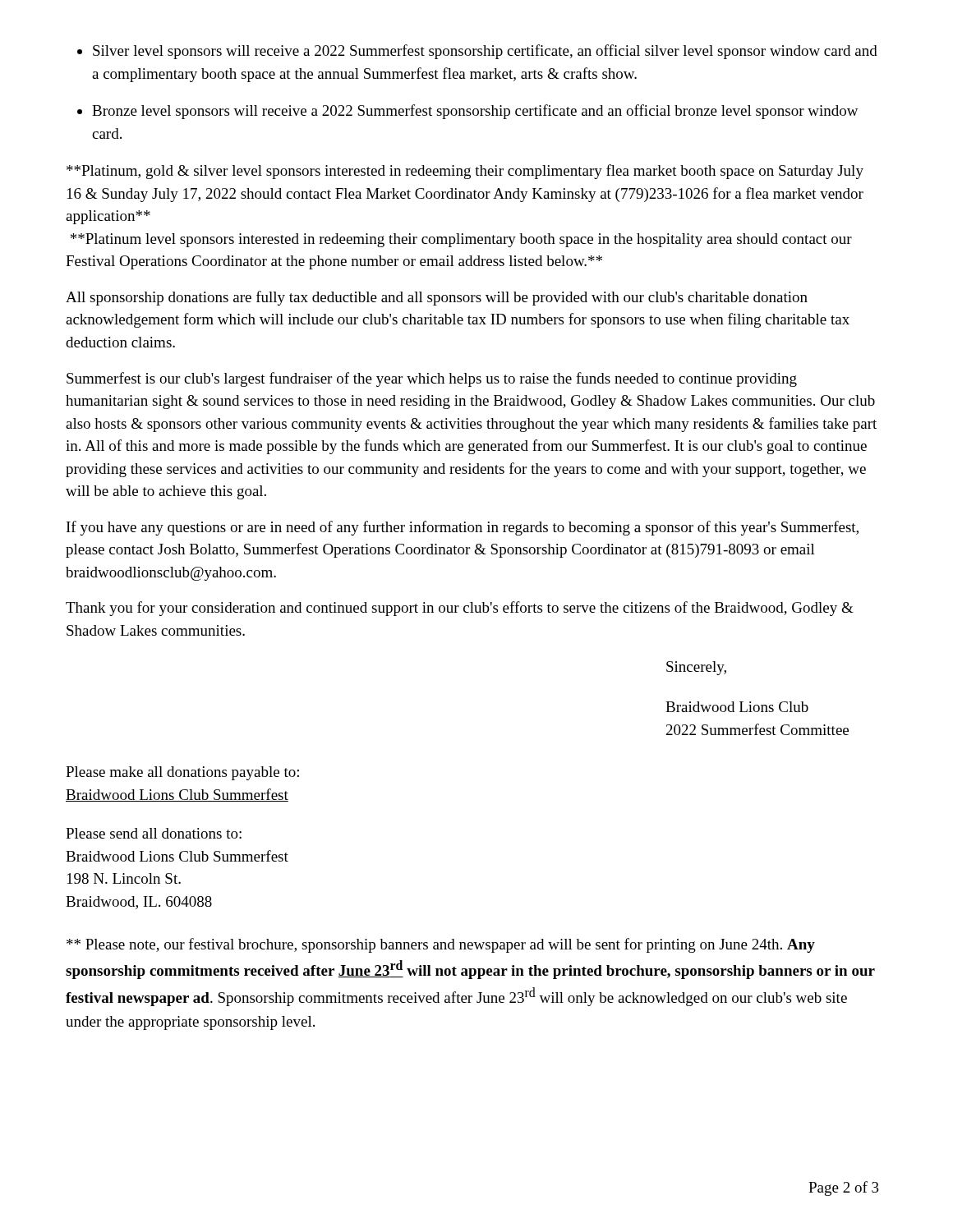Click on the region starting "Silver level sponsors"
Viewport: 953px width, 1232px height.
click(472, 62)
